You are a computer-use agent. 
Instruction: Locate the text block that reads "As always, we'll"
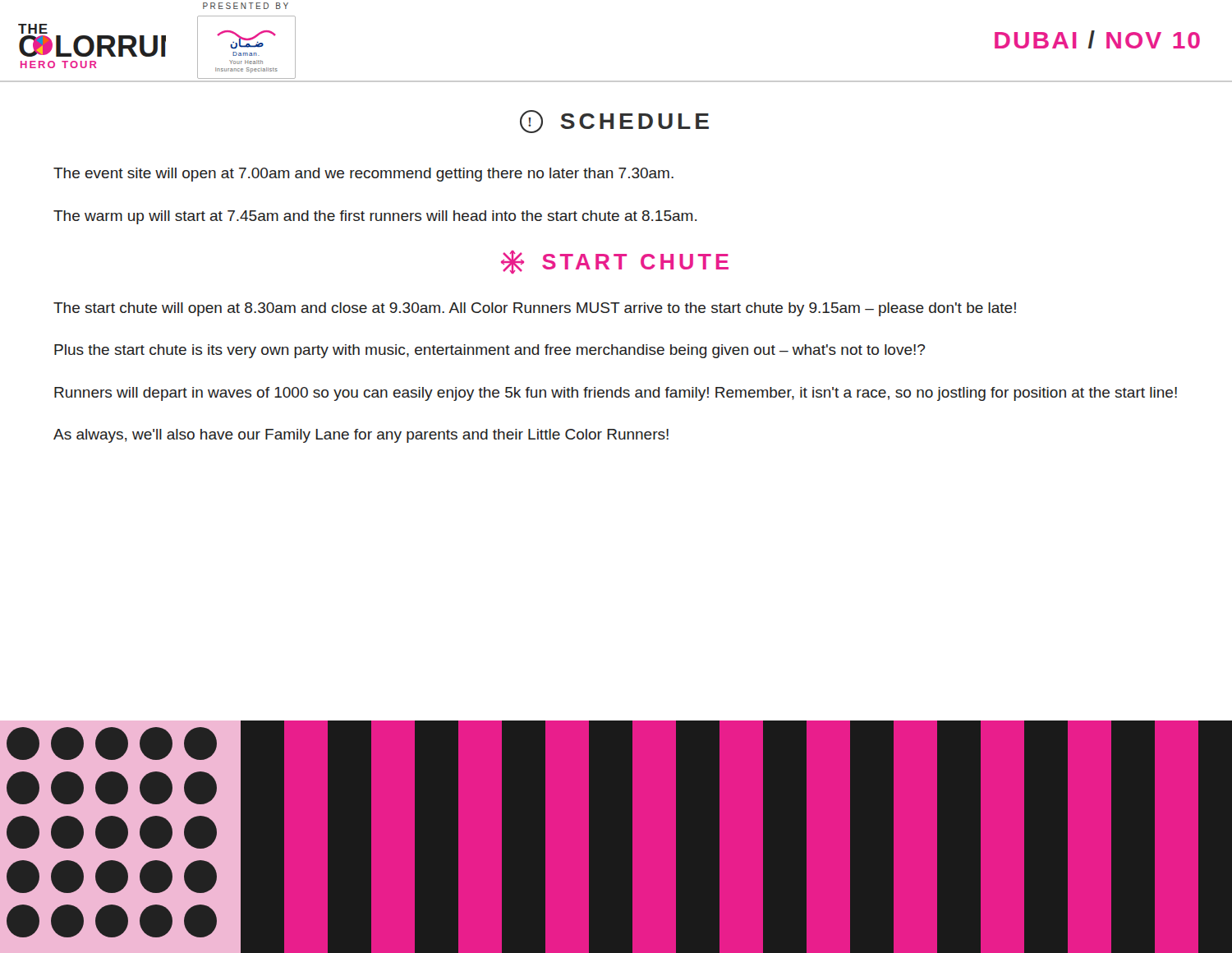pos(361,434)
